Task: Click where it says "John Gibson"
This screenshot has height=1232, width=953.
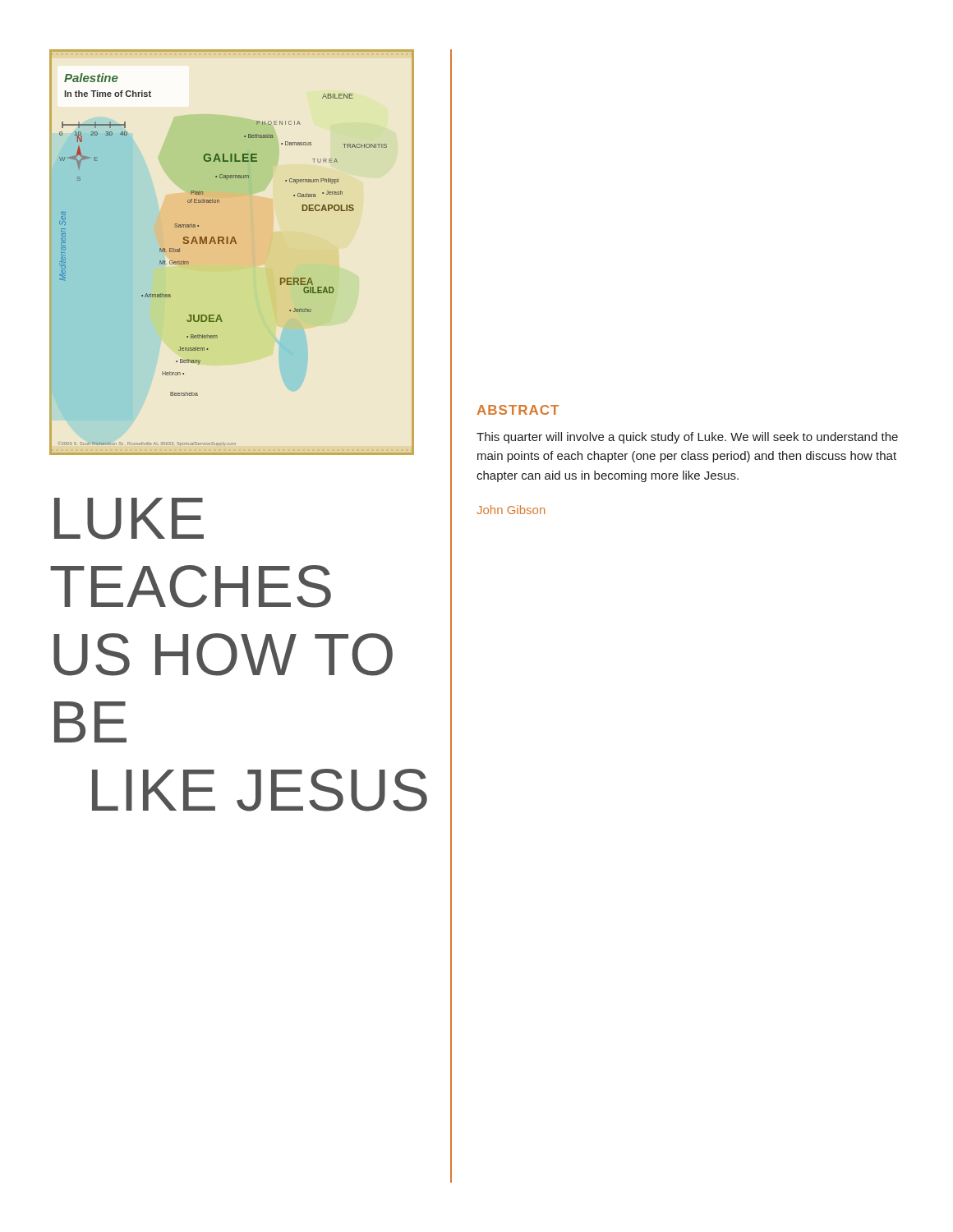Action: coord(511,509)
